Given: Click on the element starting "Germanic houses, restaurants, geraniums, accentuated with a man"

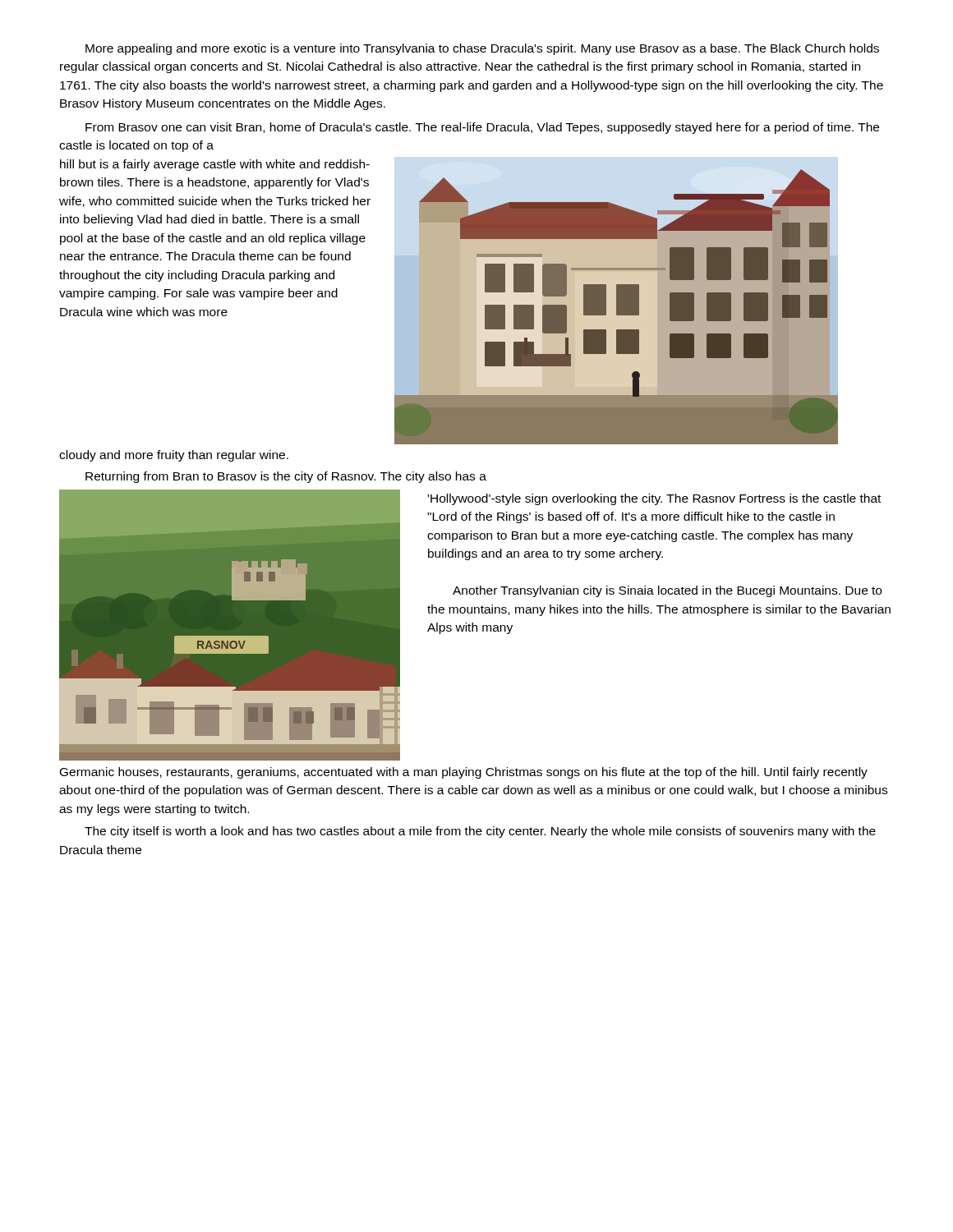Looking at the screenshot, I should click(x=464, y=773).
